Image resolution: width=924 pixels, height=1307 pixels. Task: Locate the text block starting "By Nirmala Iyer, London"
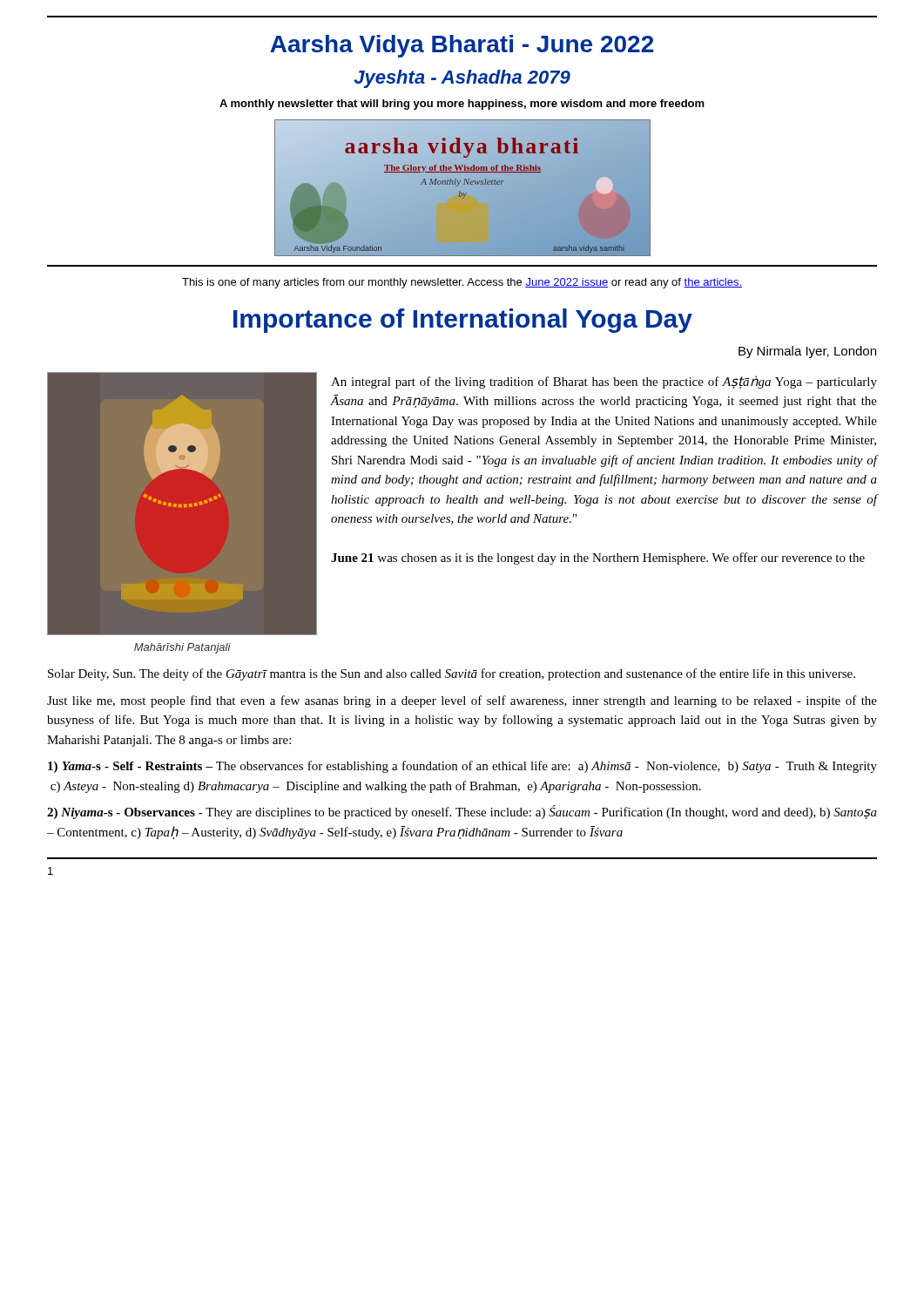[807, 351]
